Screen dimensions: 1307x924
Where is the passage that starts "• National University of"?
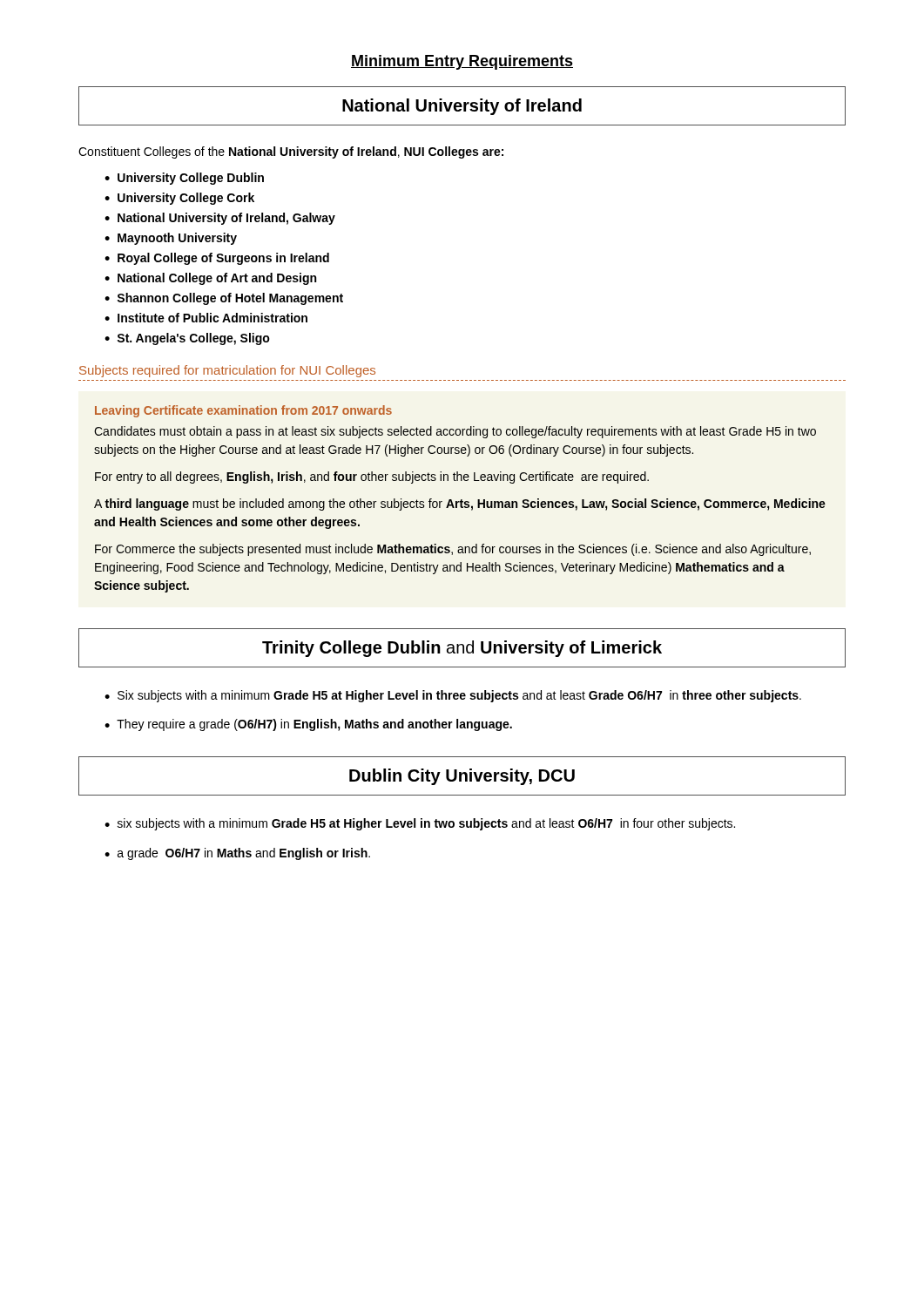[x=220, y=219]
